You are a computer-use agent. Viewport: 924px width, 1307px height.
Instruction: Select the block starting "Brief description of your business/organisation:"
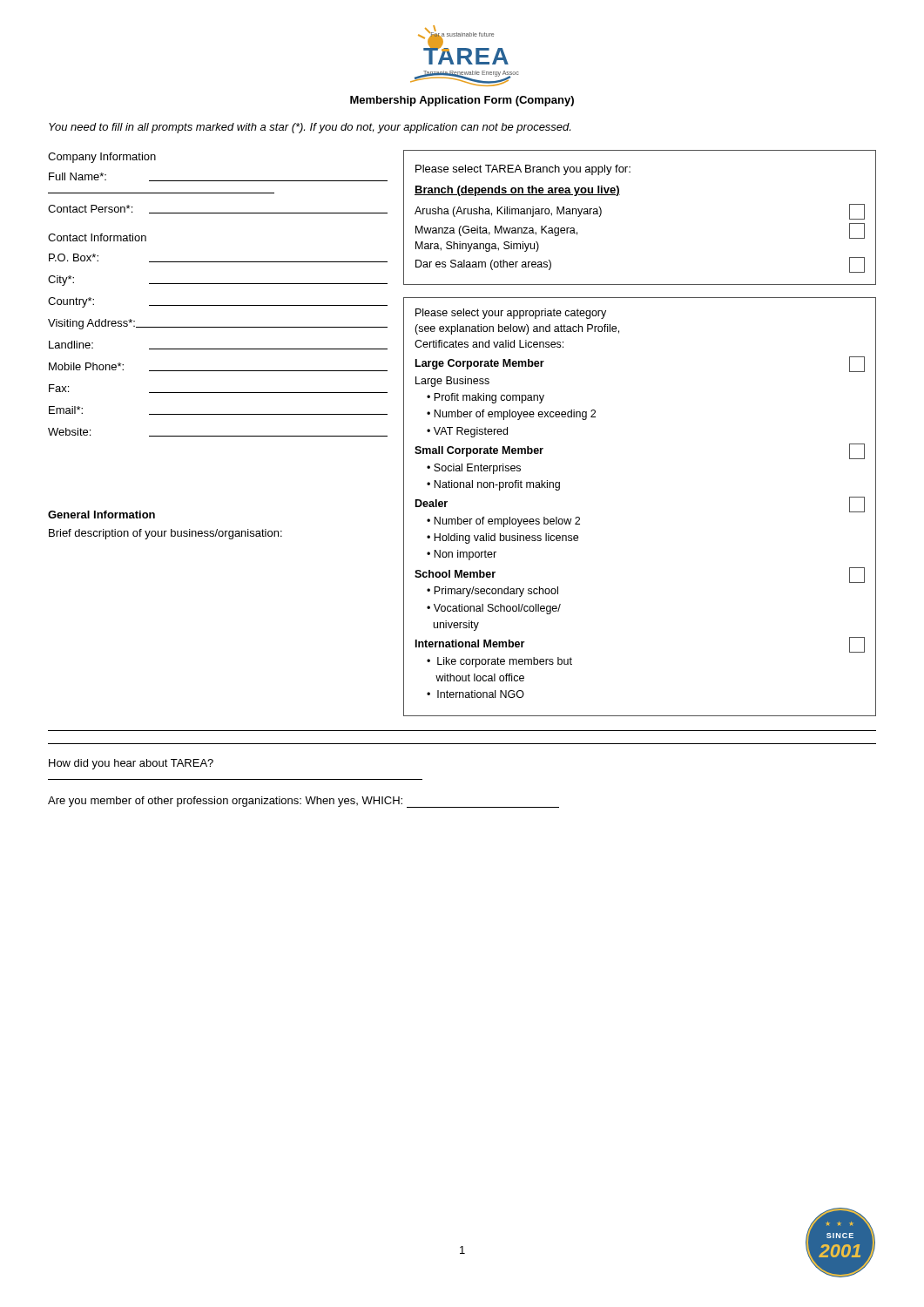(165, 532)
